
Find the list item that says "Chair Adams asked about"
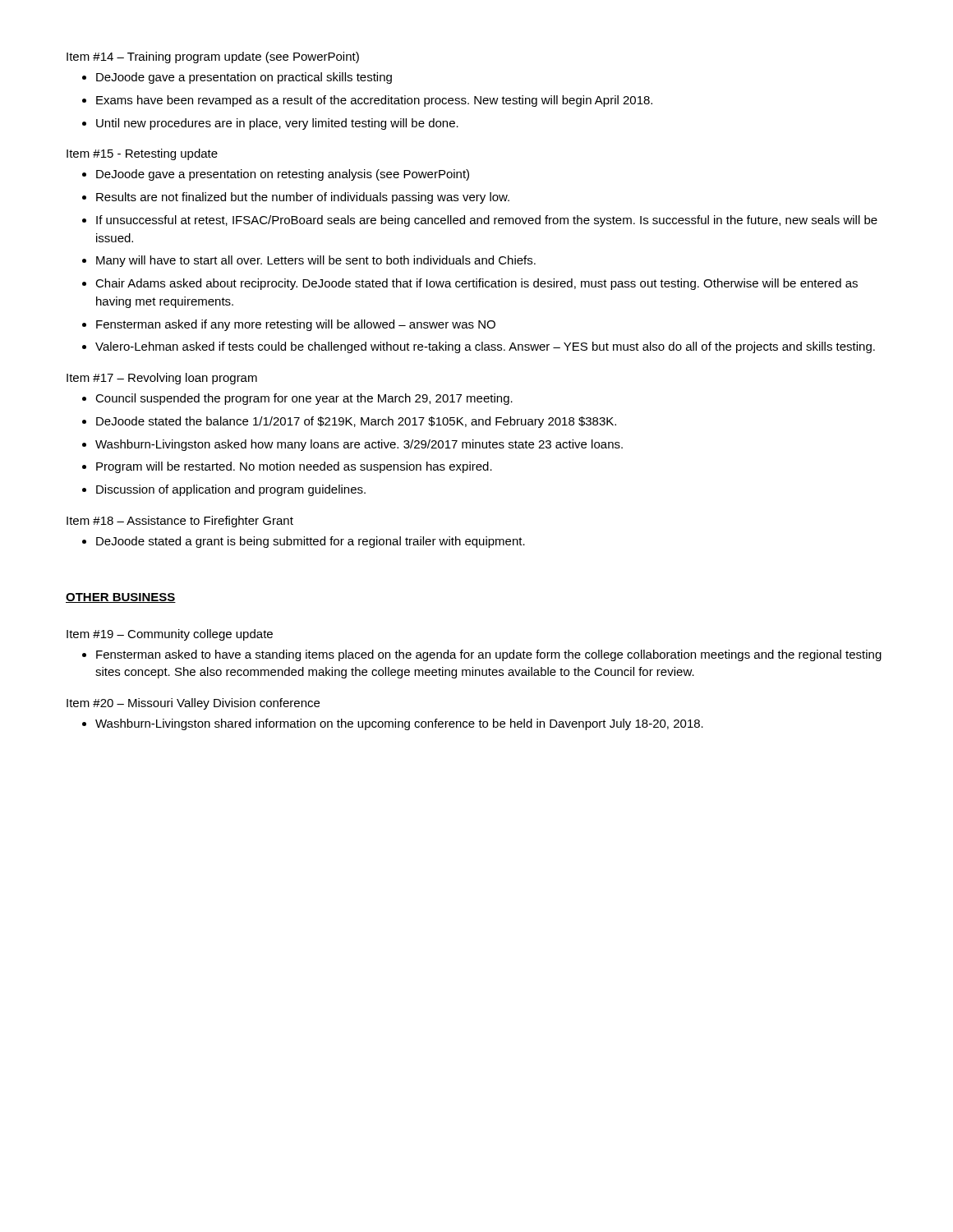tap(477, 292)
